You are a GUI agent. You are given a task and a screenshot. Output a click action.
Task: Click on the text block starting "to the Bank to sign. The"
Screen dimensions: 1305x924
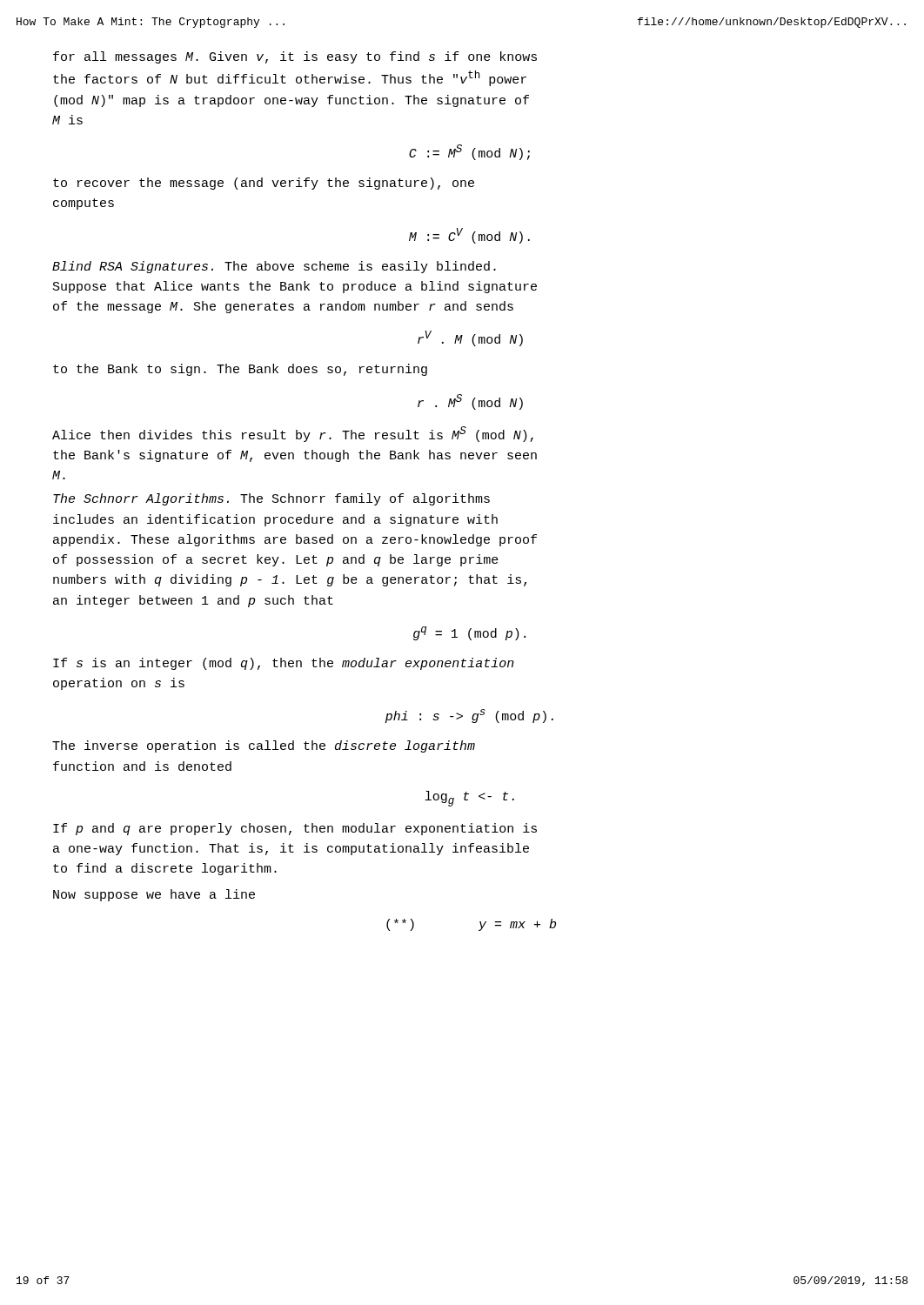(240, 370)
